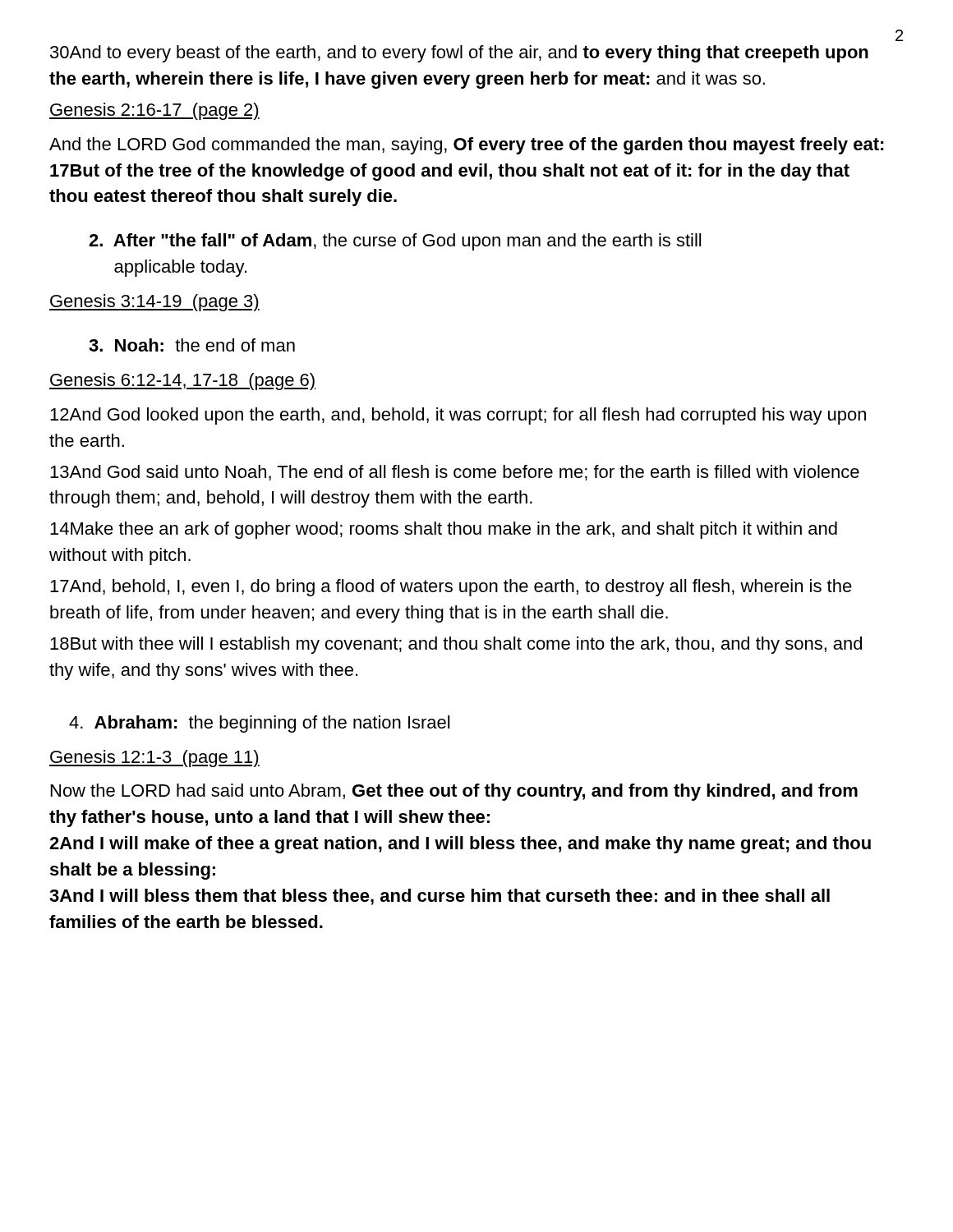The image size is (953, 1232).
Task: Locate the text containing "Genesis 3:14-19 (page 3)"
Action: coord(154,301)
